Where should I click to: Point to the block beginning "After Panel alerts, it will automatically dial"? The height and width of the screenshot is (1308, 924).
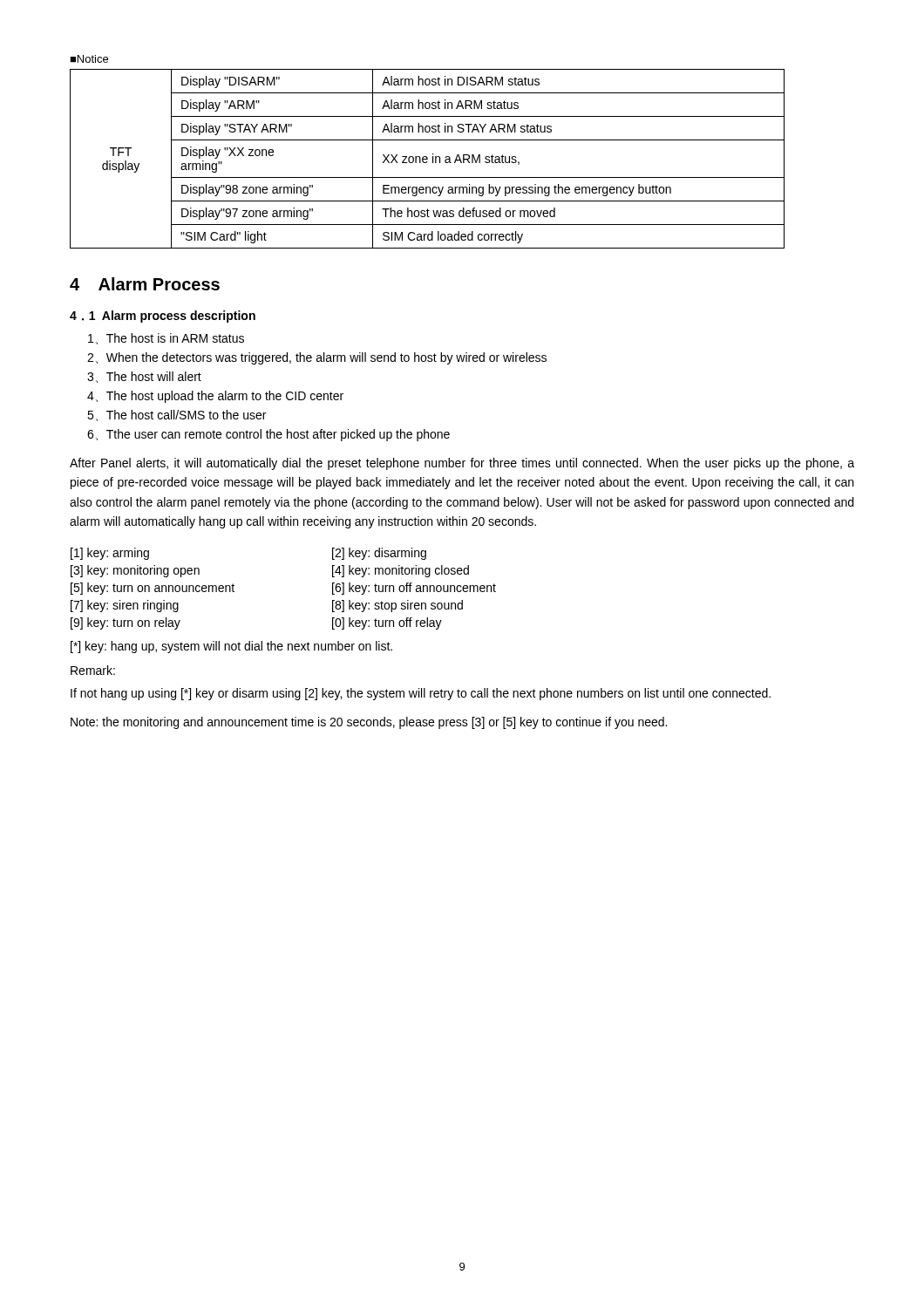462,492
